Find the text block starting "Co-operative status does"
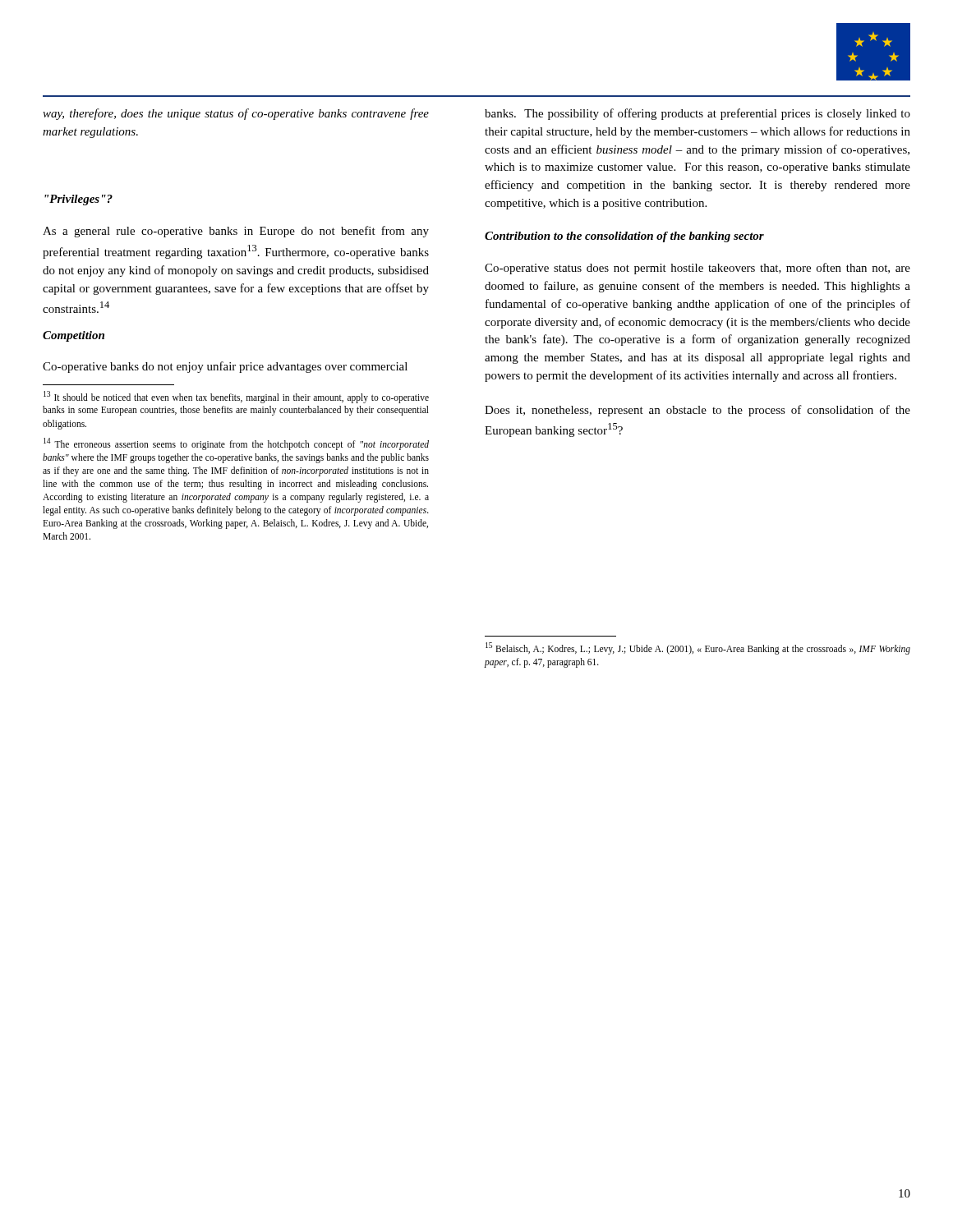 tap(698, 322)
